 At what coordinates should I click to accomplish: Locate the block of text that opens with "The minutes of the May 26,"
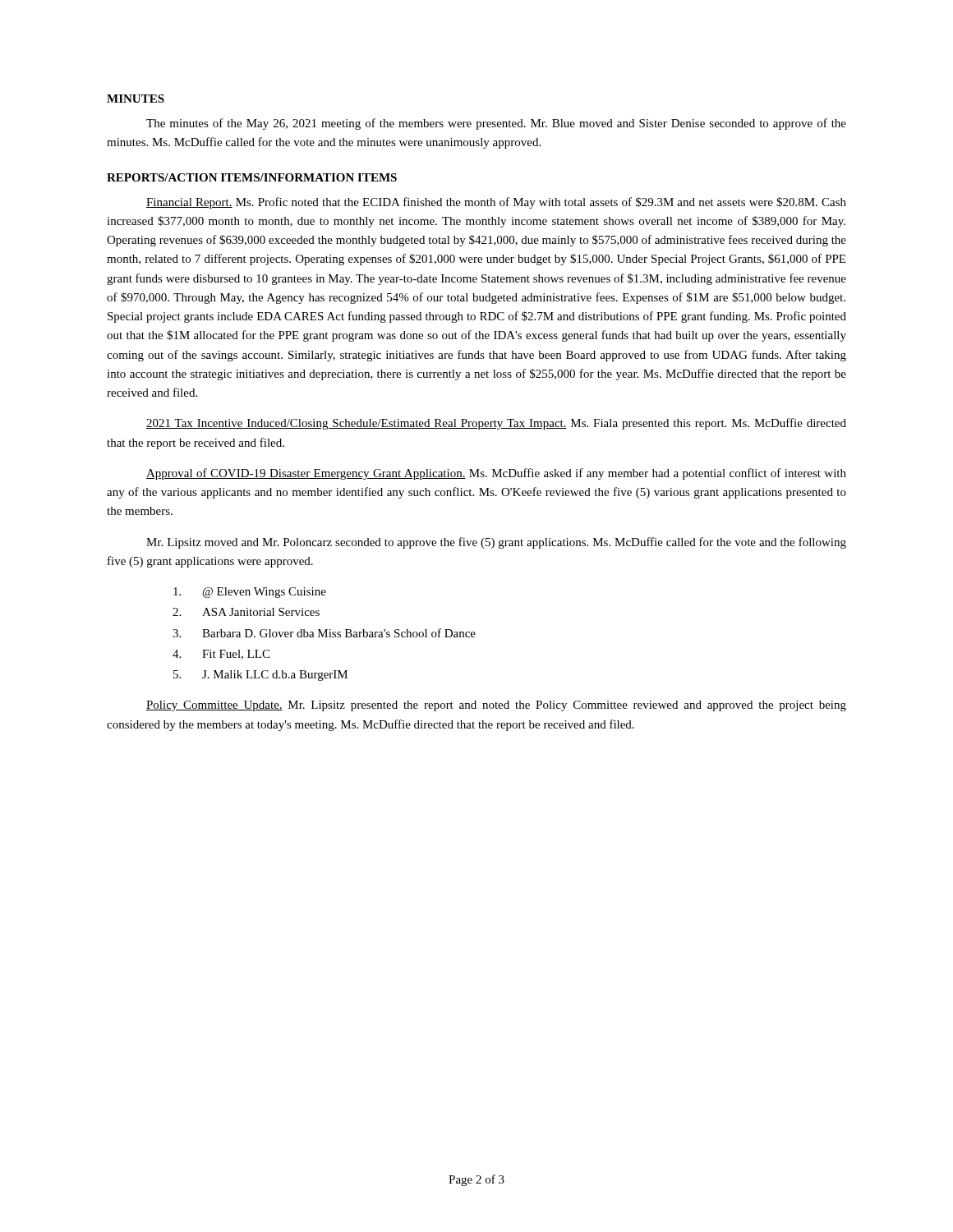click(476, 133)
